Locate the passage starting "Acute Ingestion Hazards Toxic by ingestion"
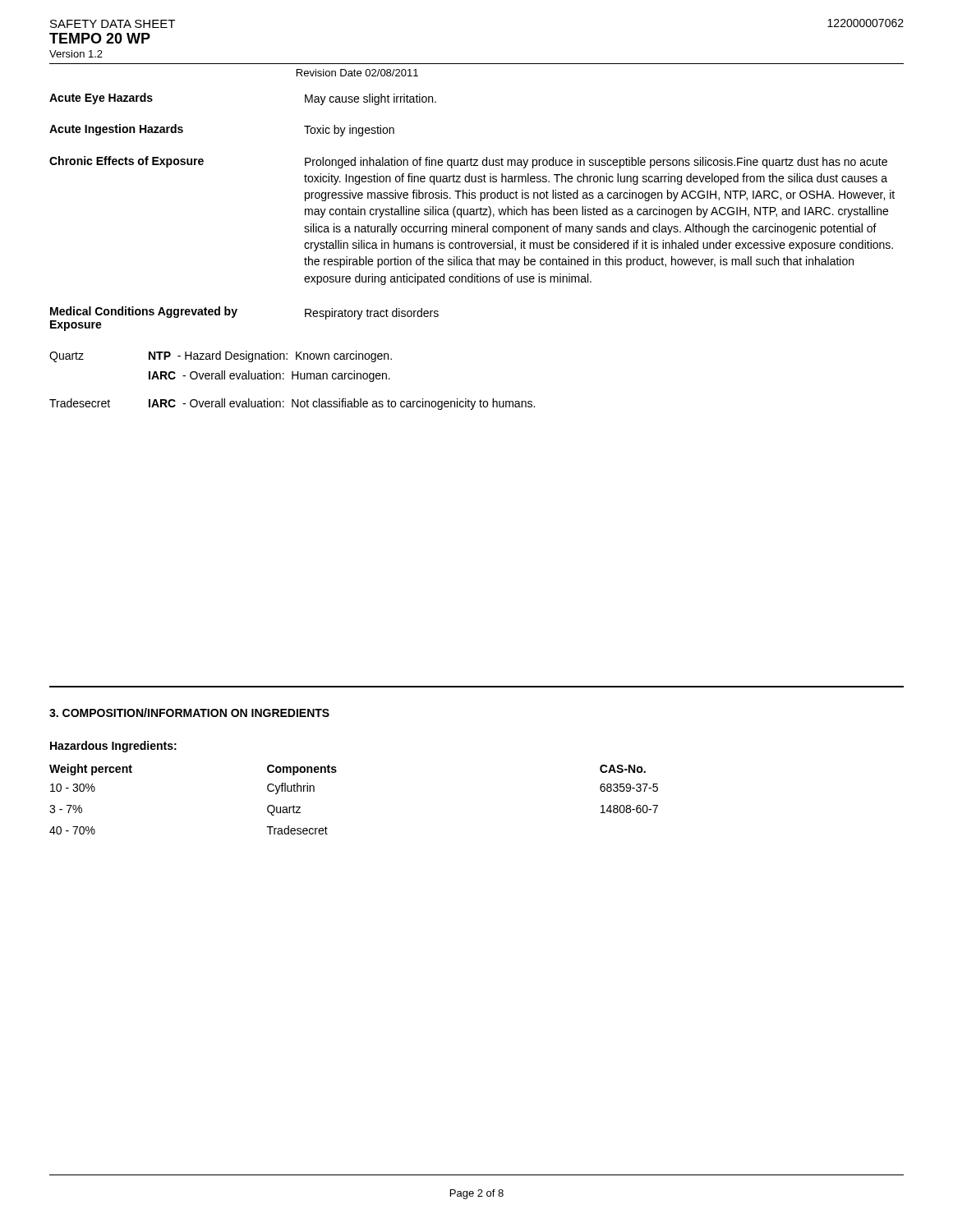This screenshot has width=953, height=1232. coord(113,130)
